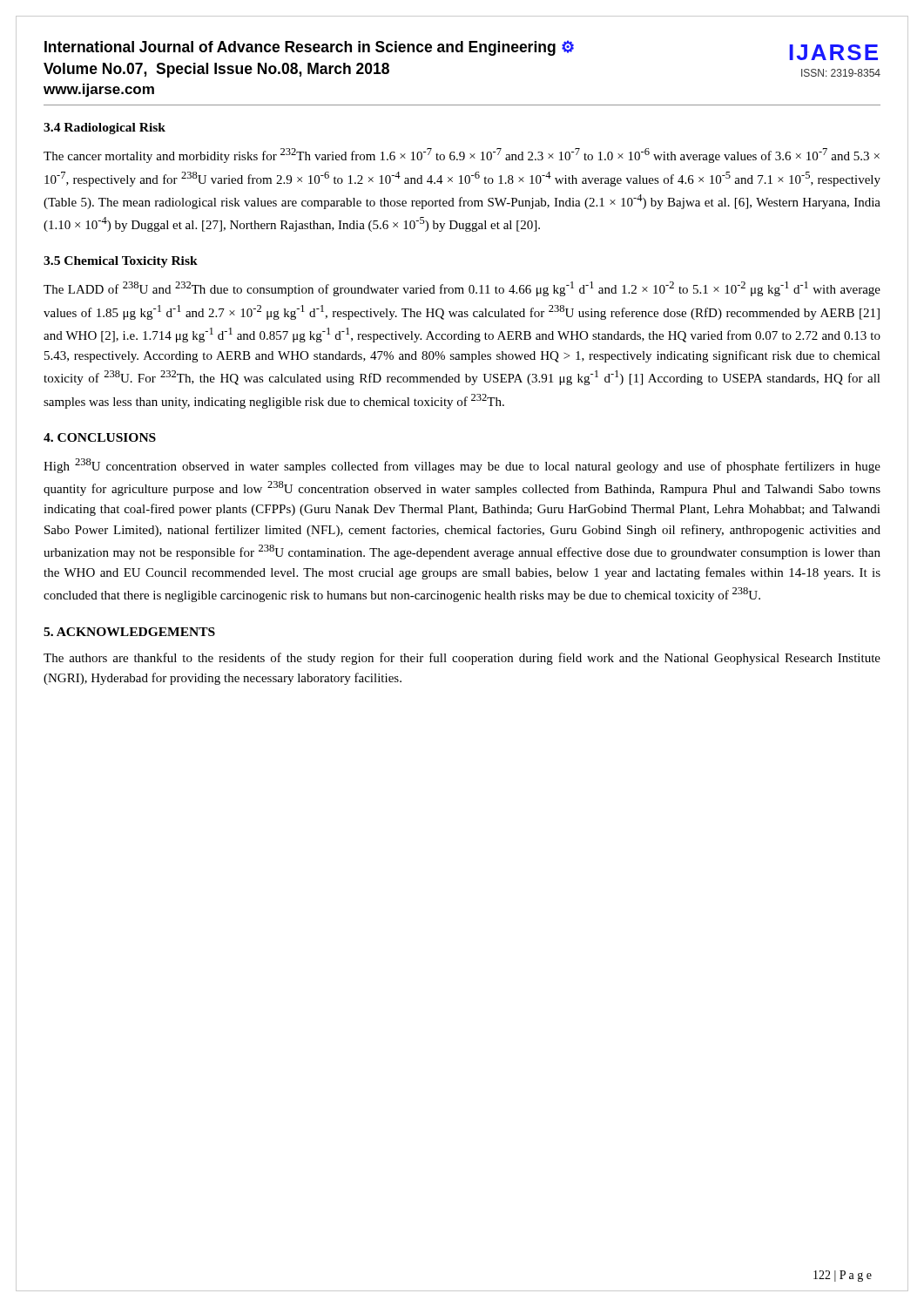Select the section header that says "4. CONCLUSIONS"
This screenshot has height=1307, width=924.
click(x=100, y=437)
